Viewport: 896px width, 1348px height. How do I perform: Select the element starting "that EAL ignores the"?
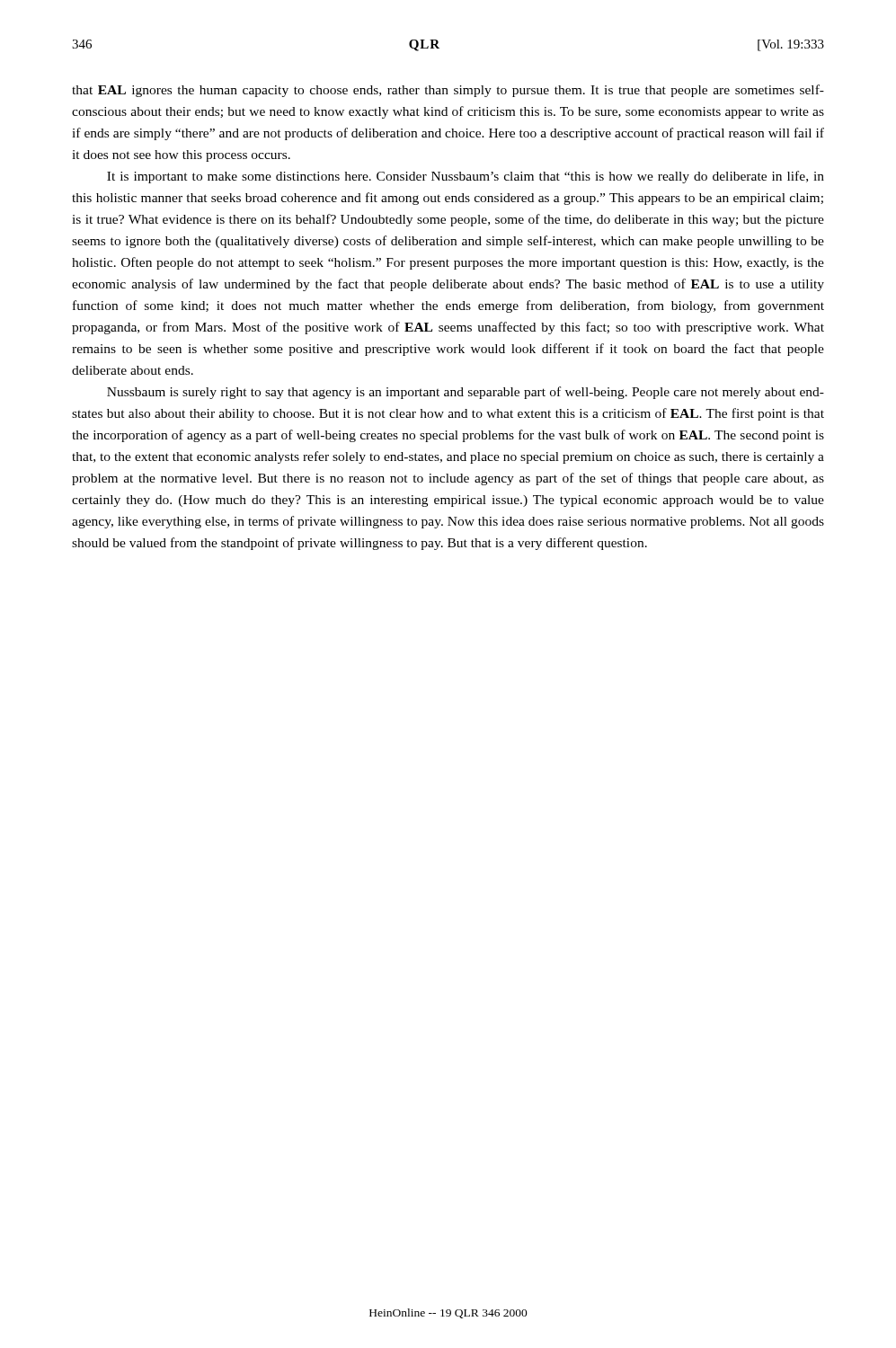click(x=448, y=122)
